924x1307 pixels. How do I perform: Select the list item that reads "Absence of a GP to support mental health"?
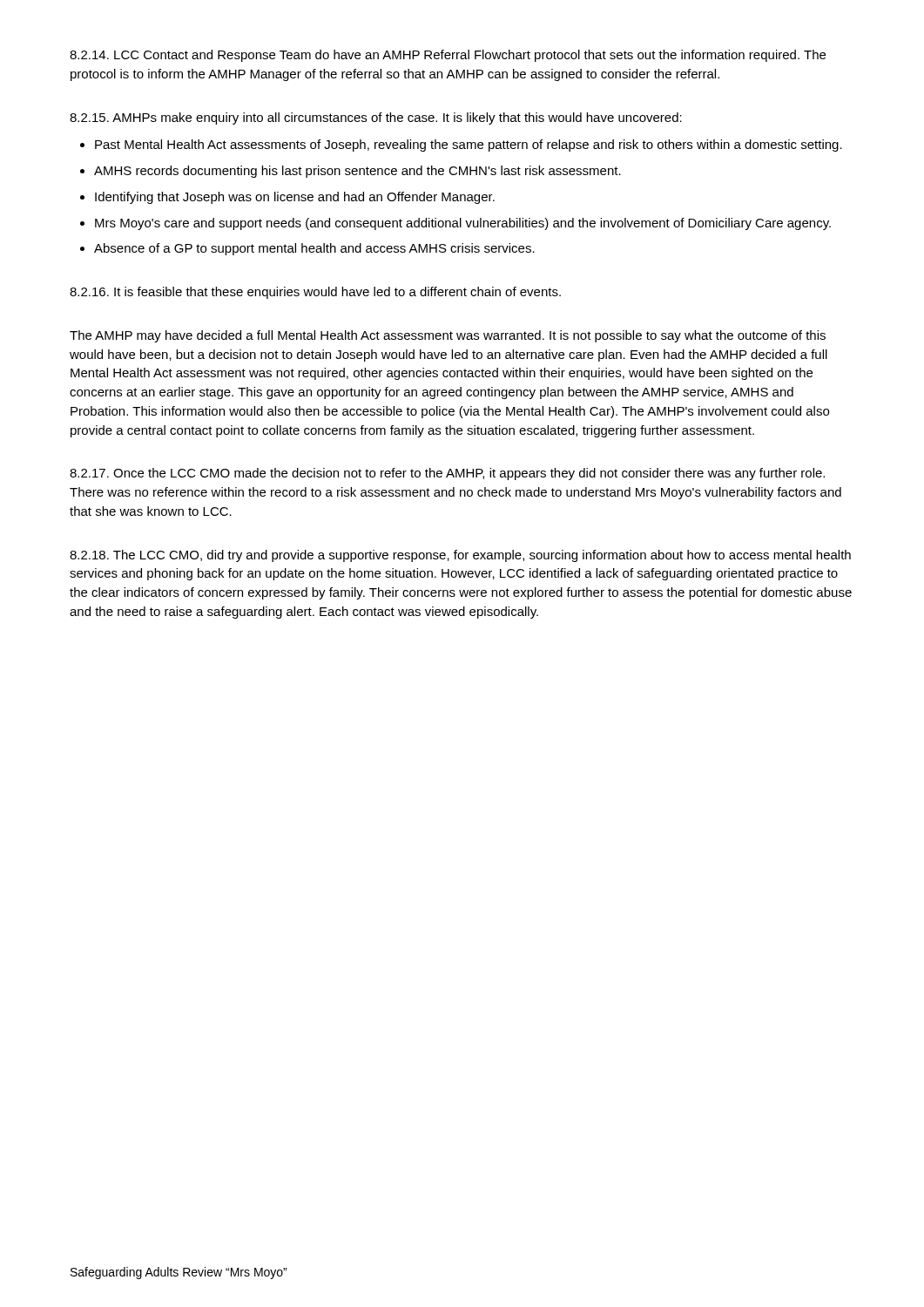tap(315, 248)
